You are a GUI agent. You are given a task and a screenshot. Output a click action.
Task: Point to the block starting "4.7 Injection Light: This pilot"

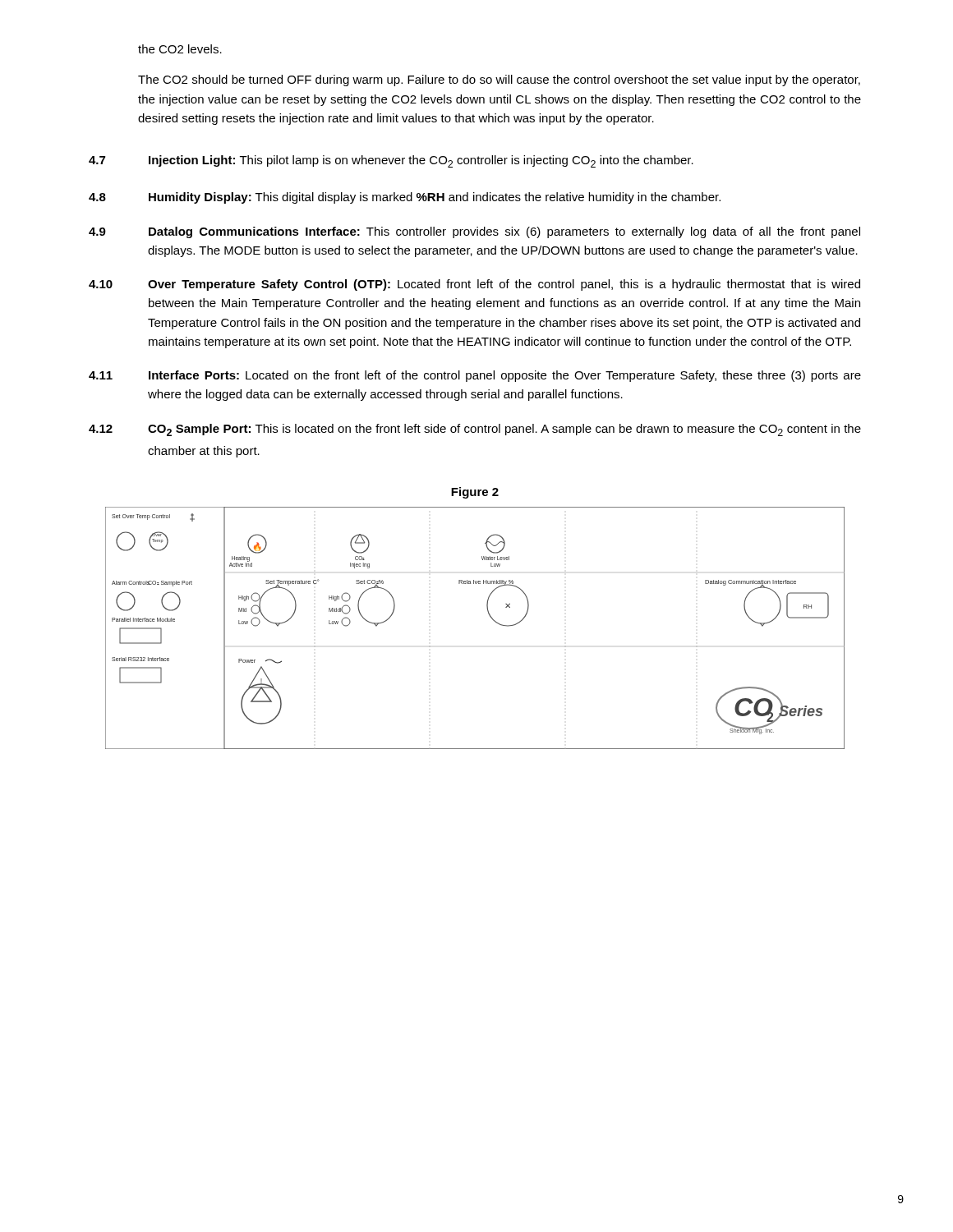pyautogui.click(x=475, y=162)
